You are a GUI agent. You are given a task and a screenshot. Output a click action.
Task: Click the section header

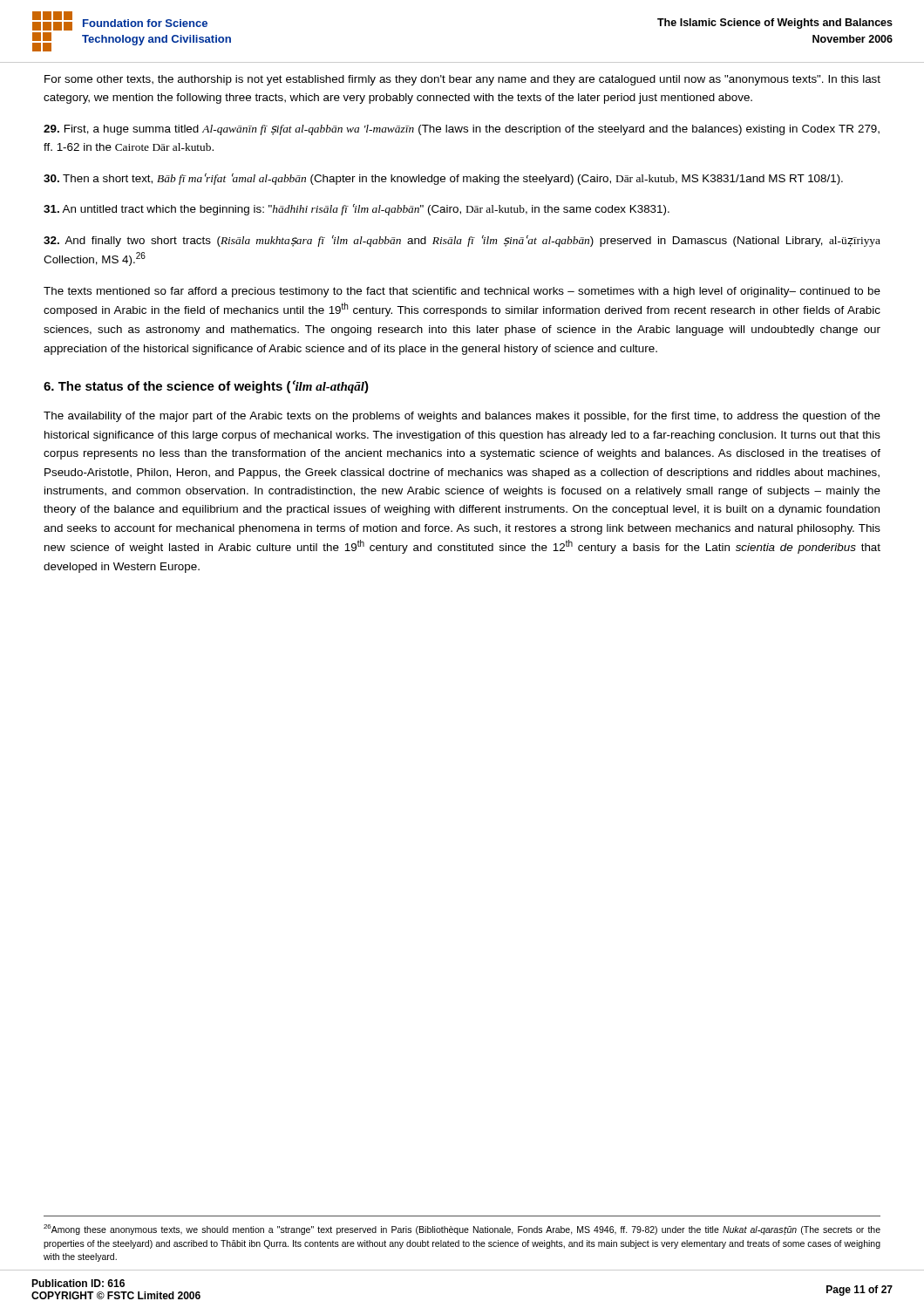tap(206, 386)
